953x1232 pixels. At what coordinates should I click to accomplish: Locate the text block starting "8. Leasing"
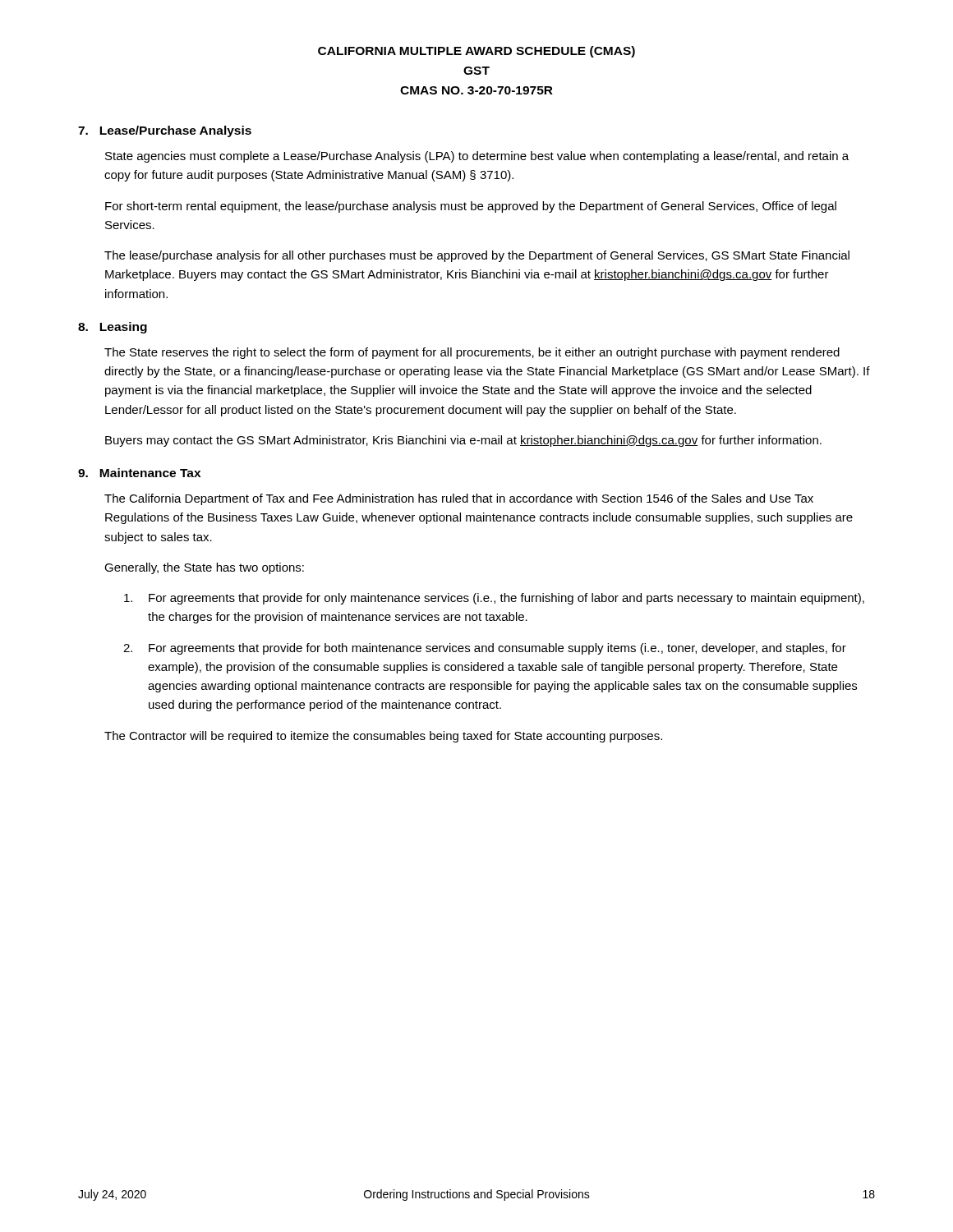(113, 326)
